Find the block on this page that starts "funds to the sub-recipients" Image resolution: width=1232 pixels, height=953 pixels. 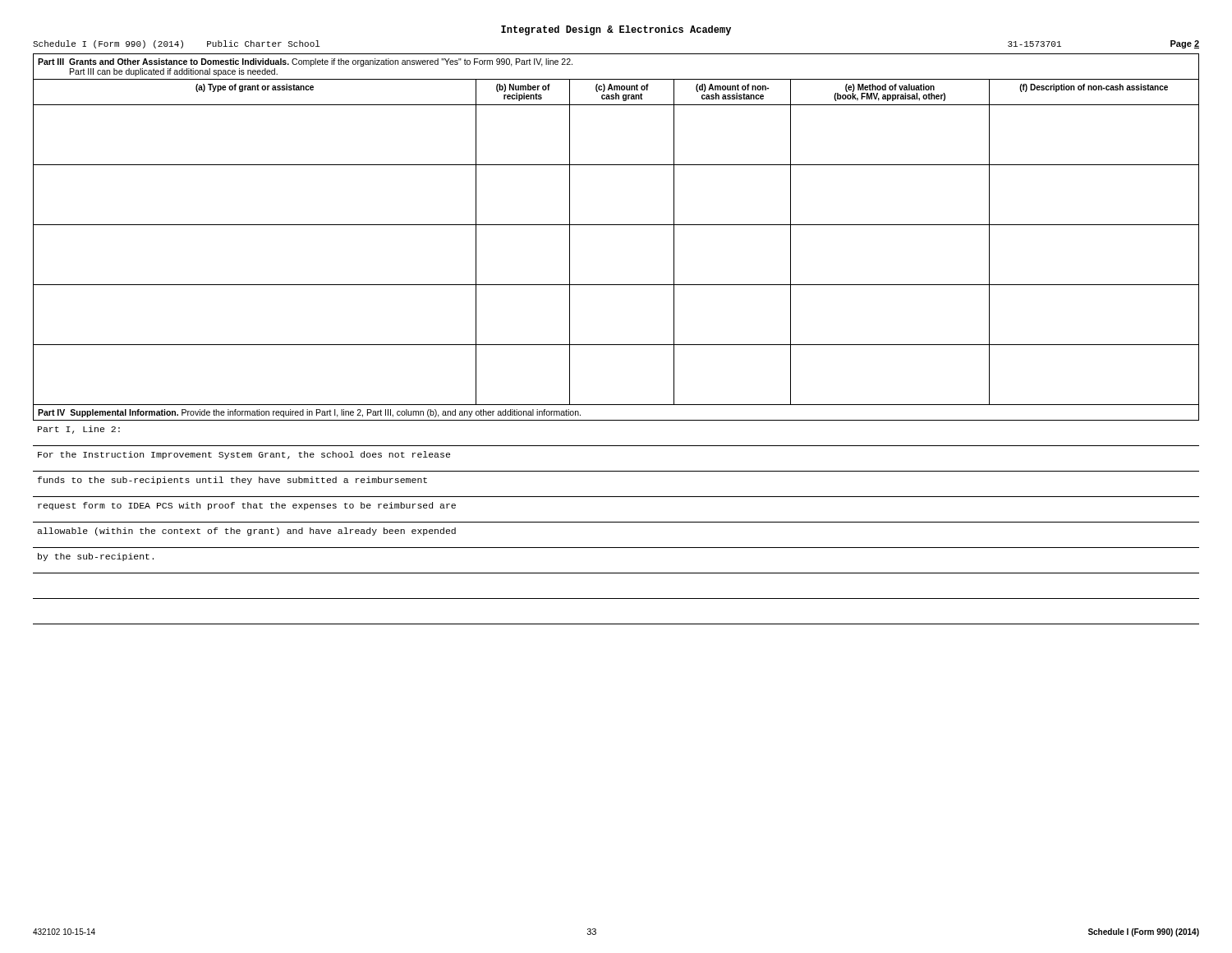(x=233, y=480)
